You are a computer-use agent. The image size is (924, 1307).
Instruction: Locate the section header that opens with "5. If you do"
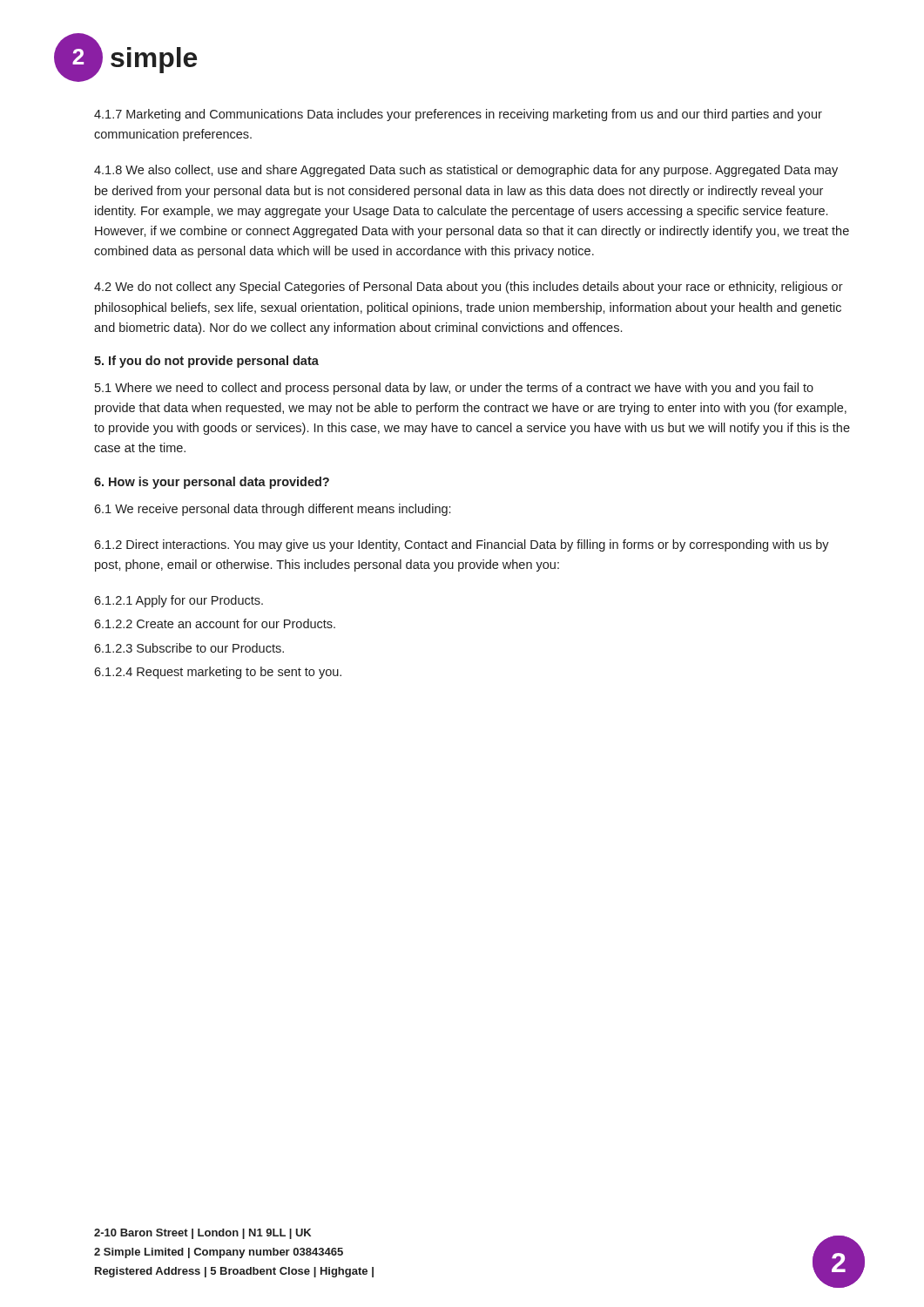(206, 361)
